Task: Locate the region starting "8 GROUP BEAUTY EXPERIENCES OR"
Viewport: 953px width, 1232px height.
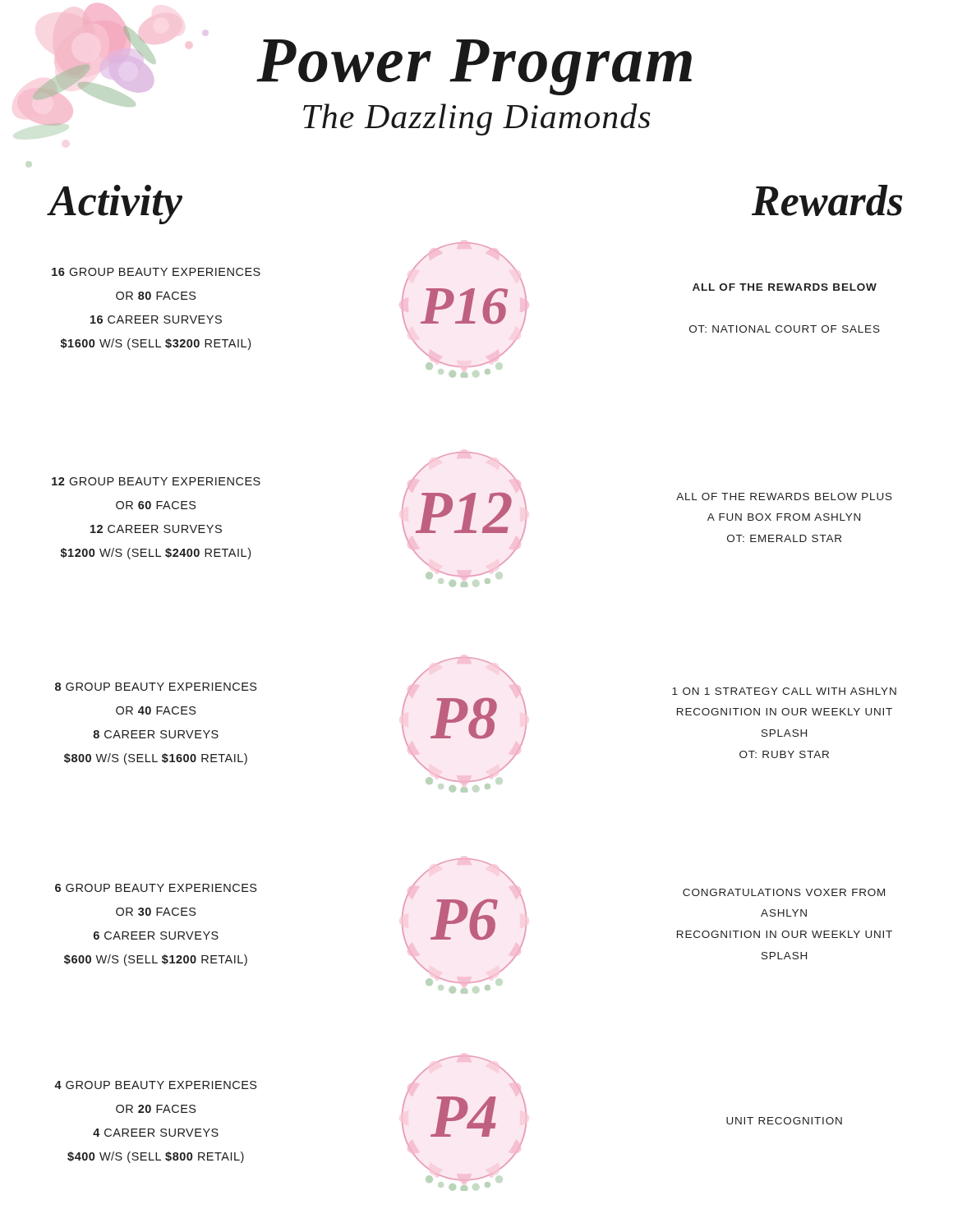Action: click(156, 722)
